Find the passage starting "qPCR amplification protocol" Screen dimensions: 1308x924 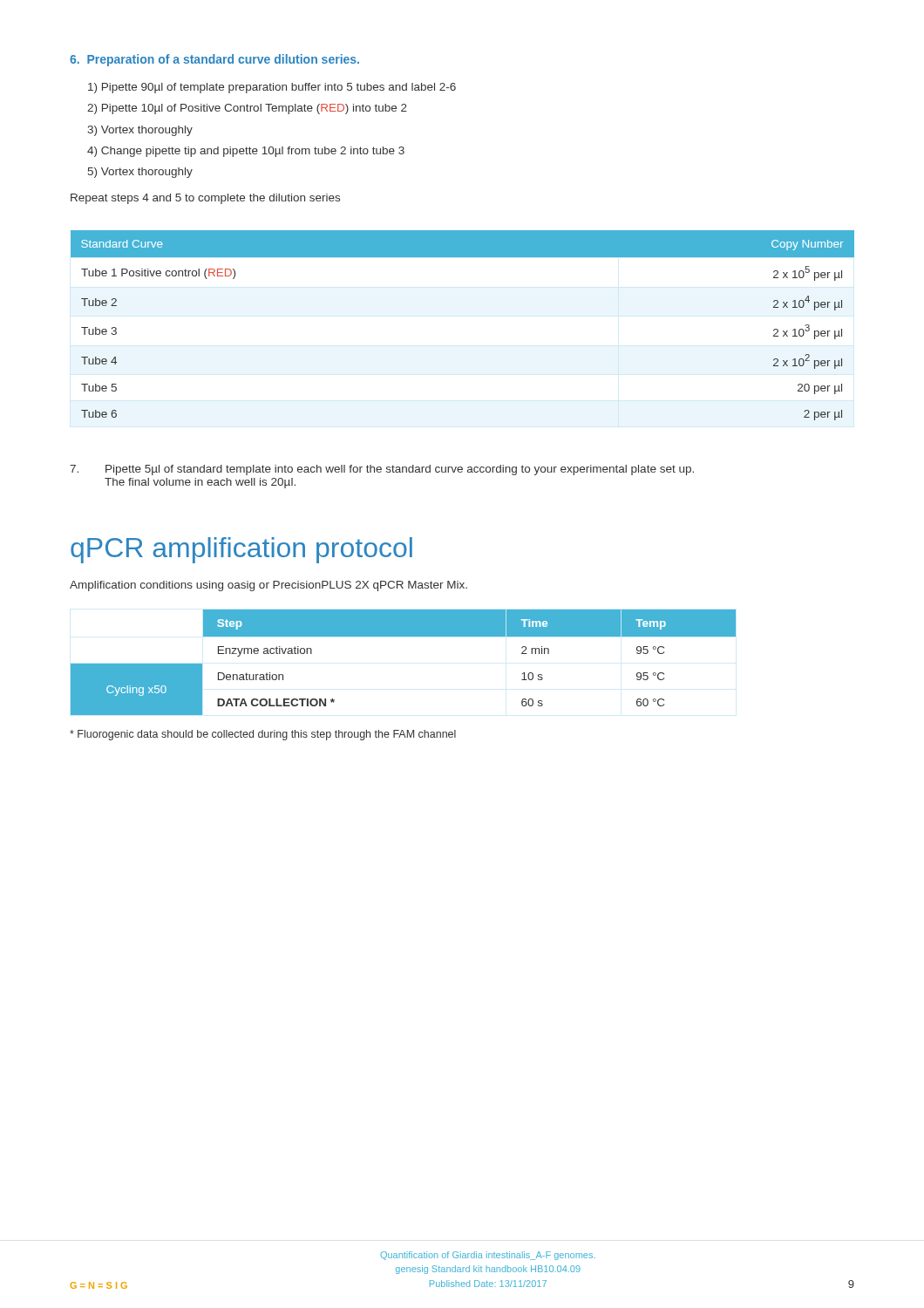[242, 548]
